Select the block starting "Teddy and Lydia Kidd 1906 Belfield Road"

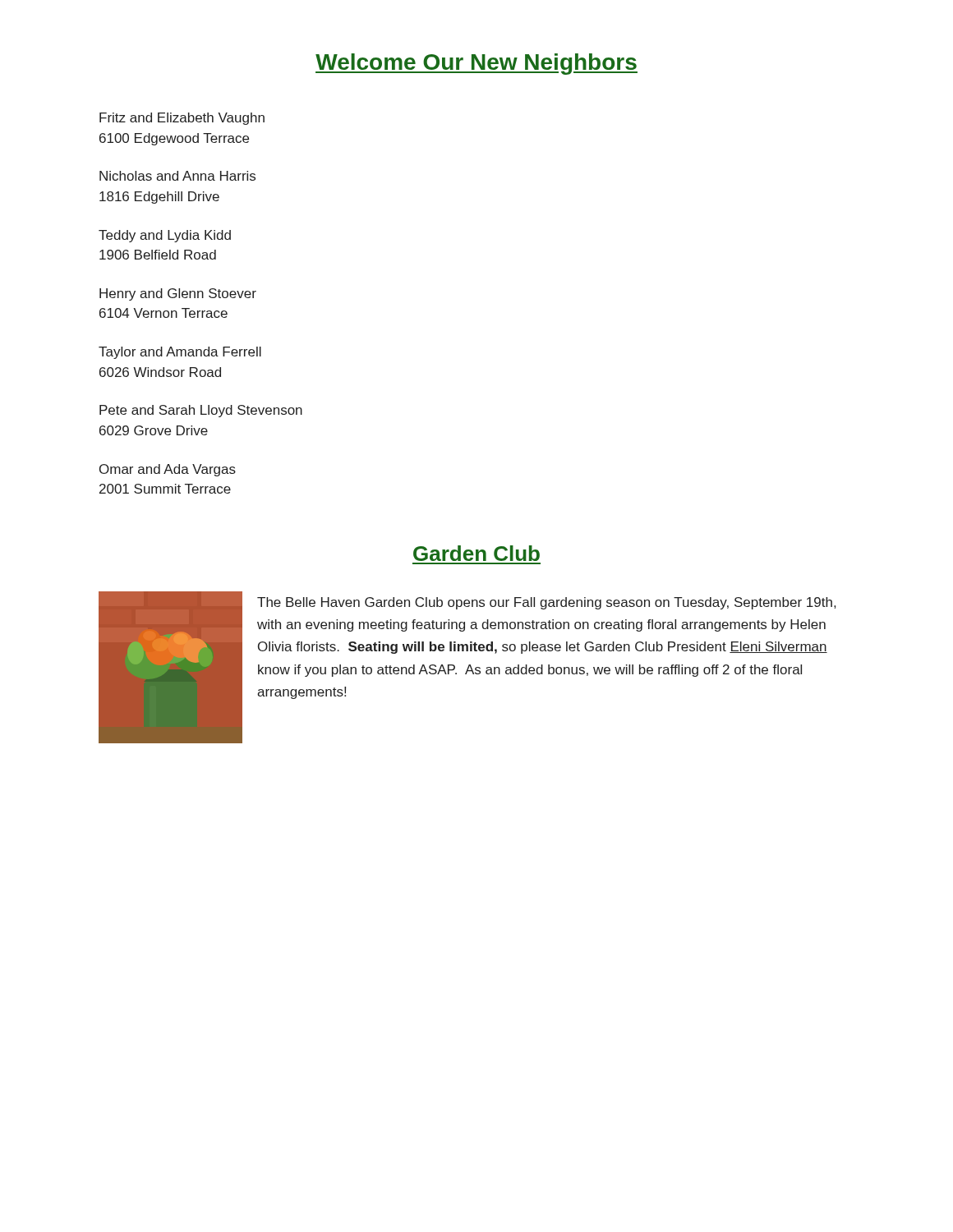click(x=165, y=245)
